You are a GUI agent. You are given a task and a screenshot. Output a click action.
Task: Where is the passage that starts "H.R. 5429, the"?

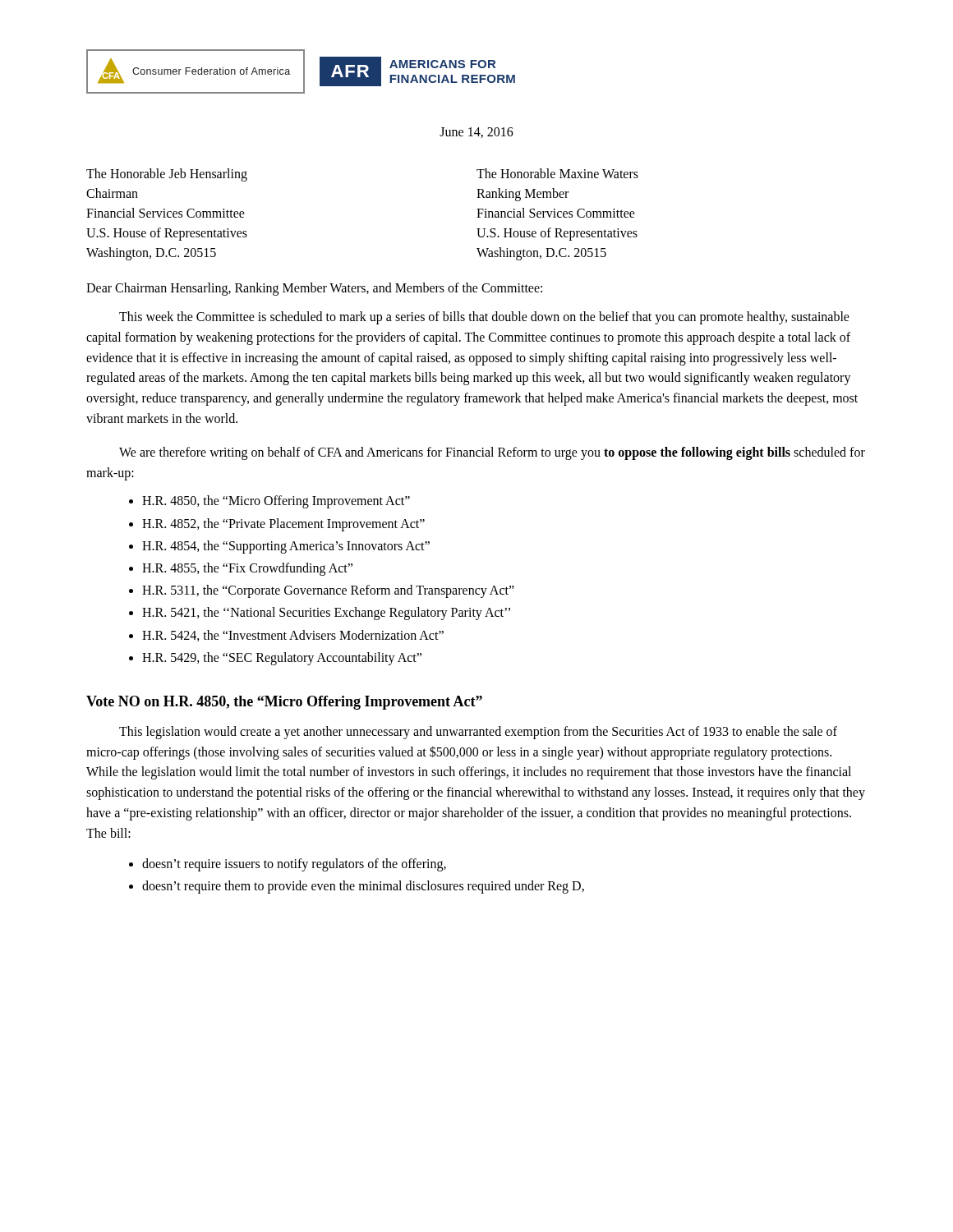coord(282,657)
